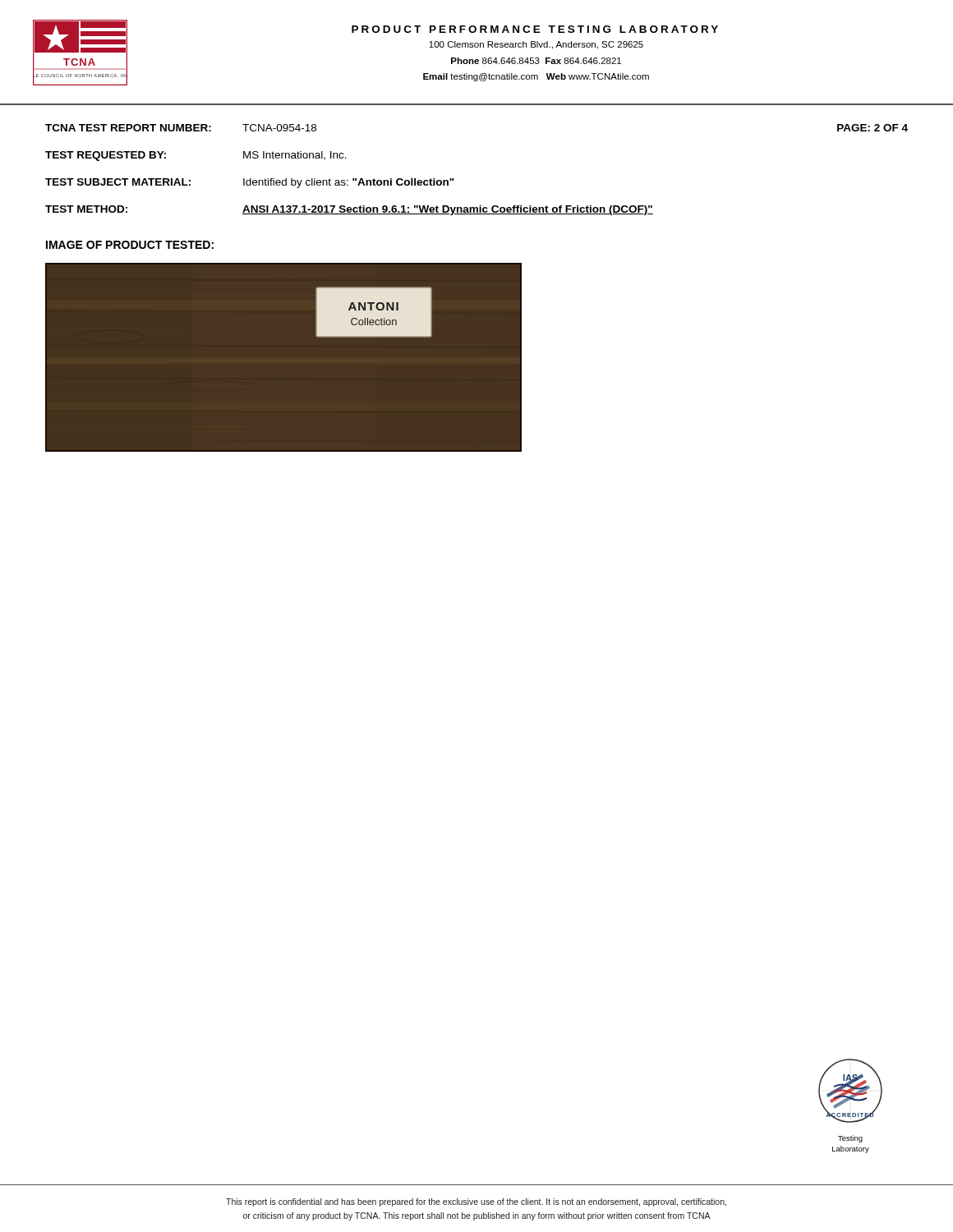Locate a section header
Viewport: 953px width, 1232px height.
130,245
